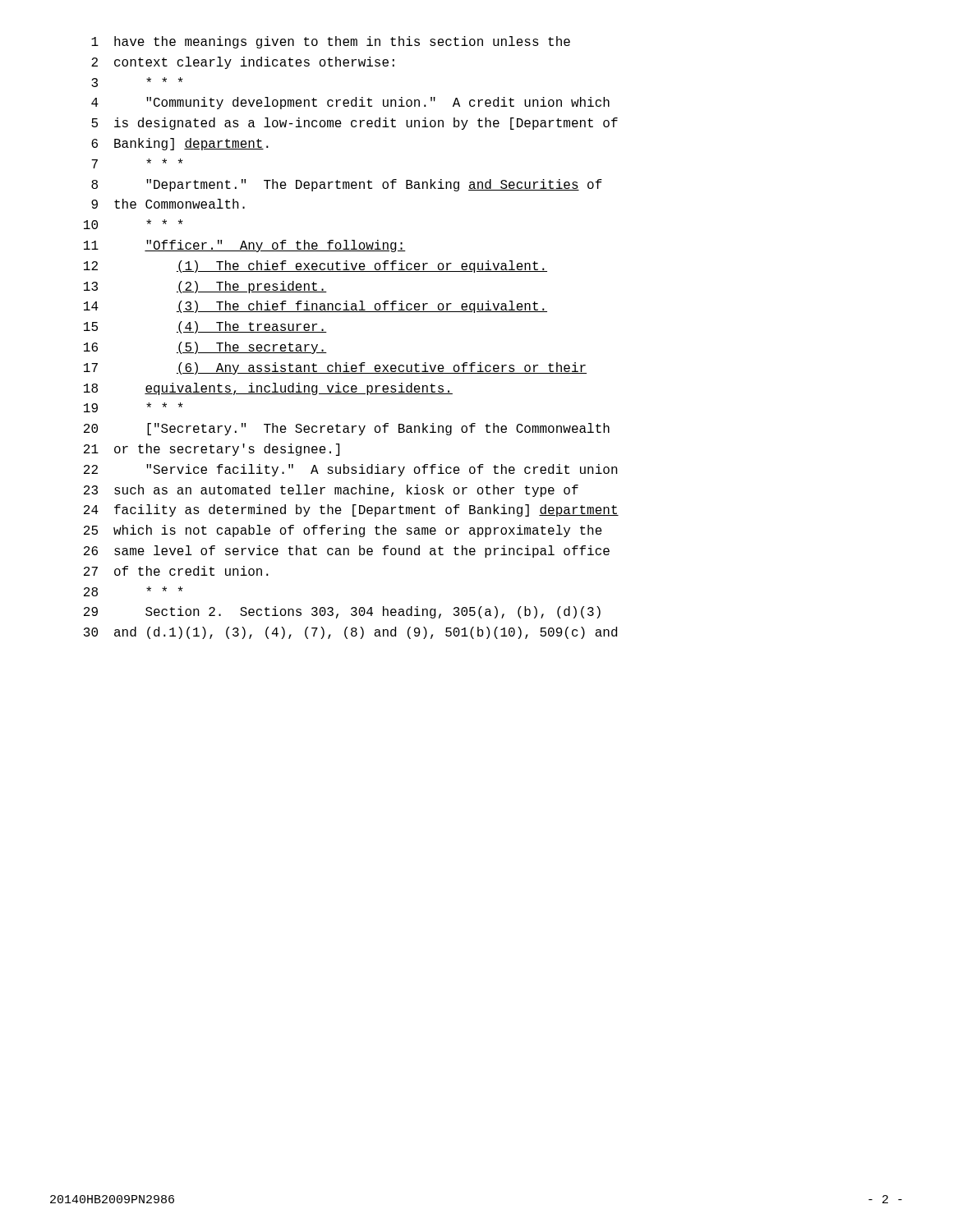Find the list item that says "28 * *"
The width and height of the screenshot is (953, 1232).
click(x=87, y=592)
